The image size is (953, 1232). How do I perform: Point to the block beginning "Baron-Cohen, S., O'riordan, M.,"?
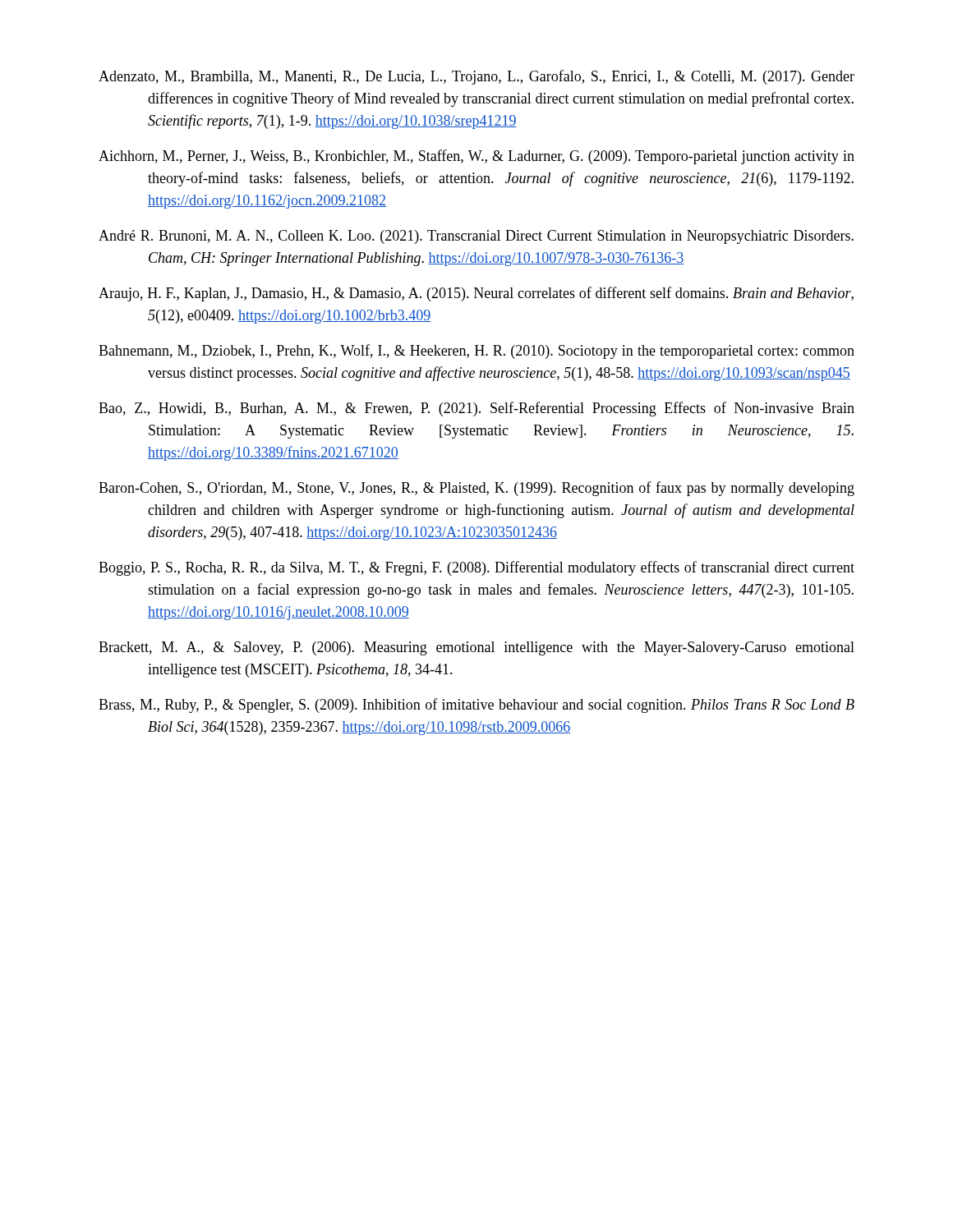[x=476, y=510]
